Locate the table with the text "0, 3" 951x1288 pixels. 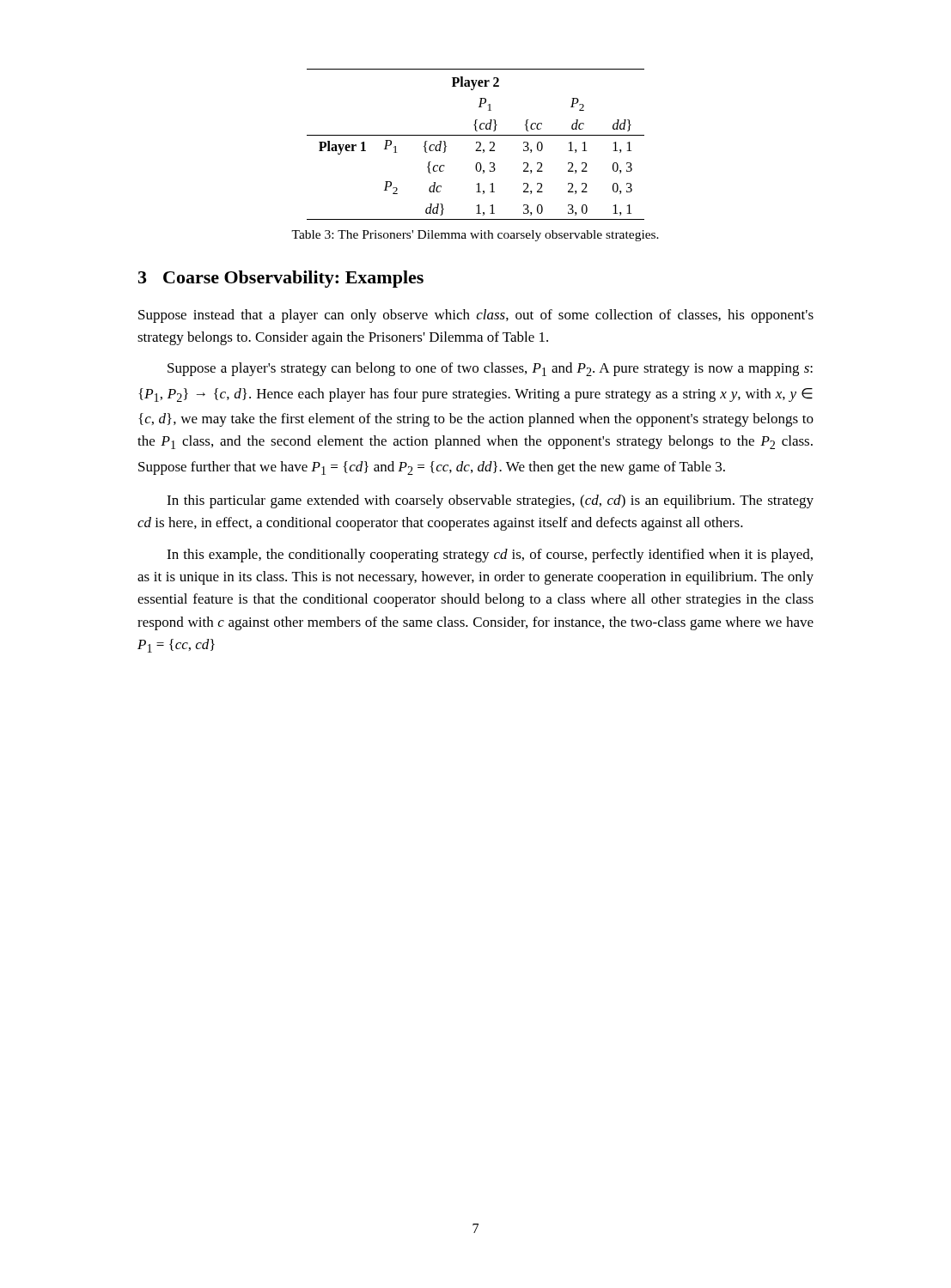(x=476, y=144)
